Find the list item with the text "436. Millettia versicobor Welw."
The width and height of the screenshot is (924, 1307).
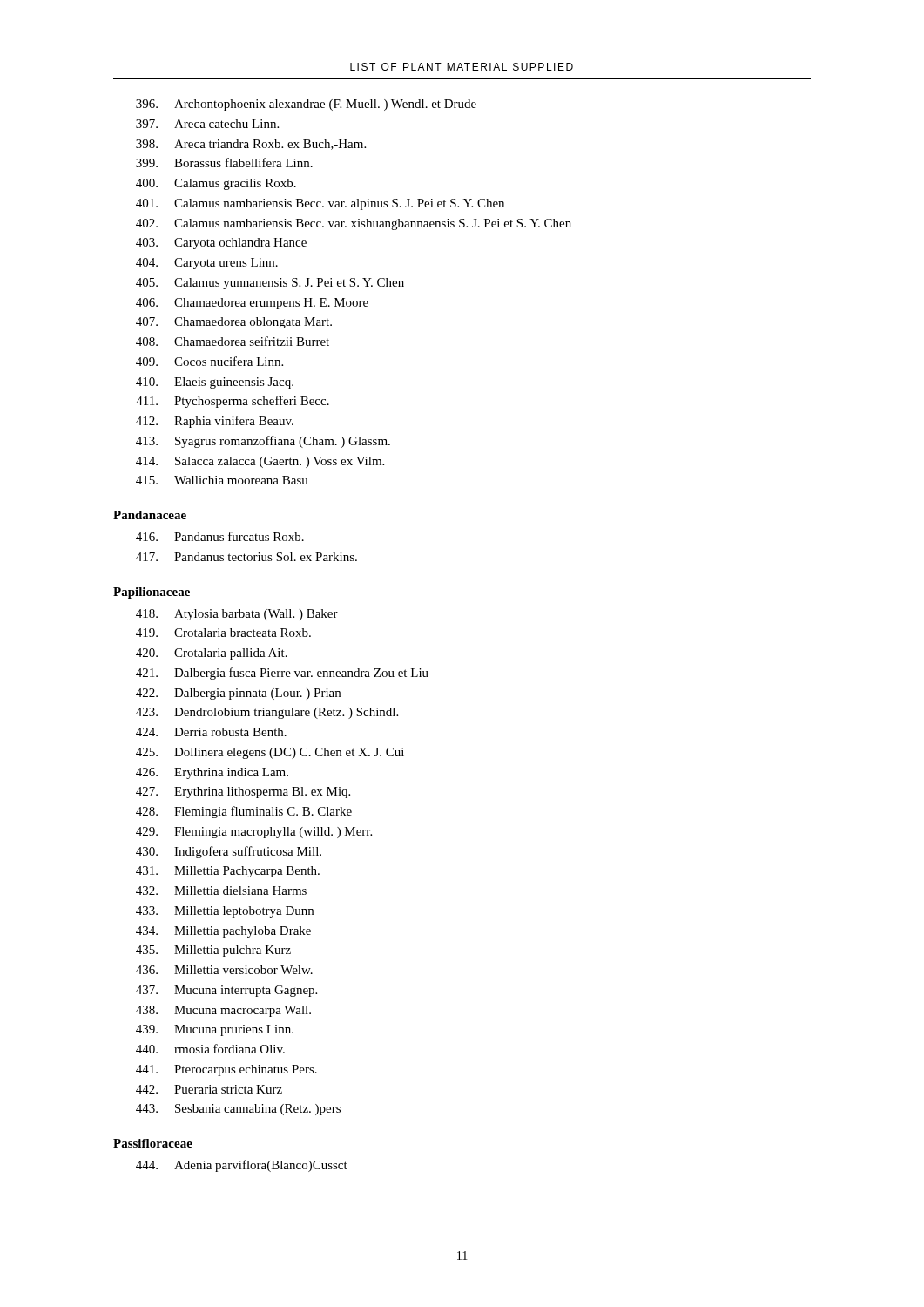[x=224, y=970]
